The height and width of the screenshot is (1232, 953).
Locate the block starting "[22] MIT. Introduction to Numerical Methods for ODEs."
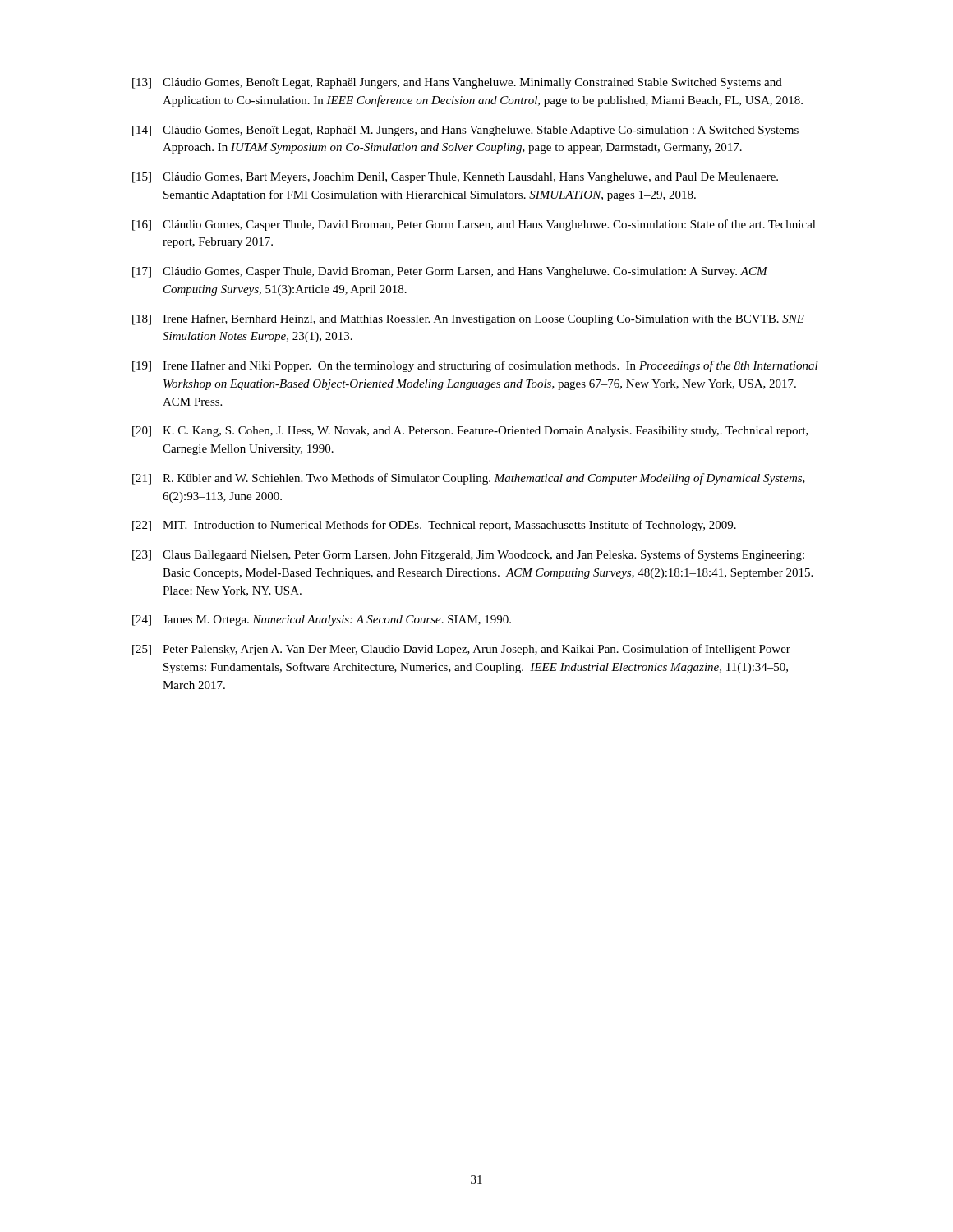click(x=476, y=526)
